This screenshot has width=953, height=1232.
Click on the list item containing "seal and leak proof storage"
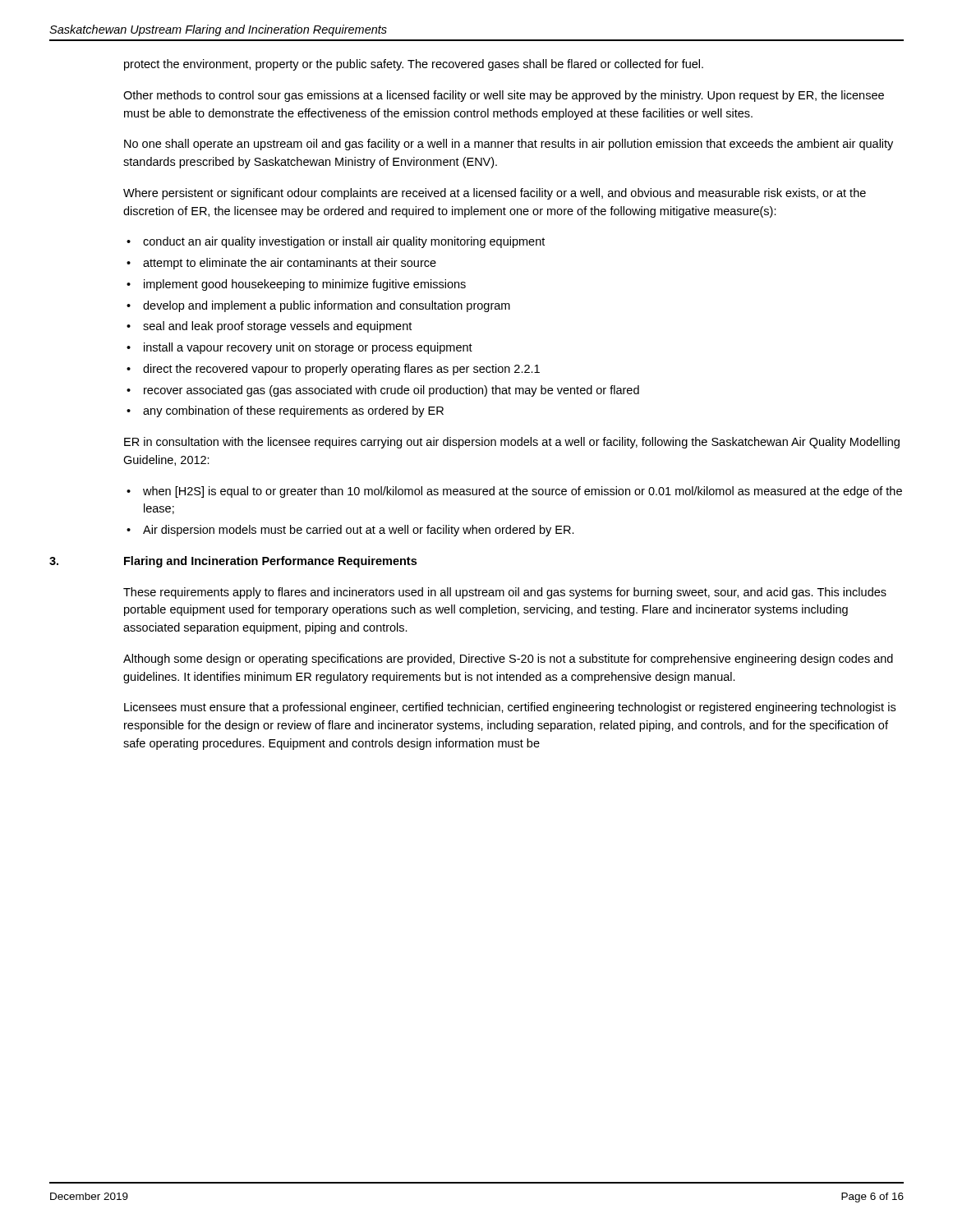pyautogui.click(x=277, y=326)
